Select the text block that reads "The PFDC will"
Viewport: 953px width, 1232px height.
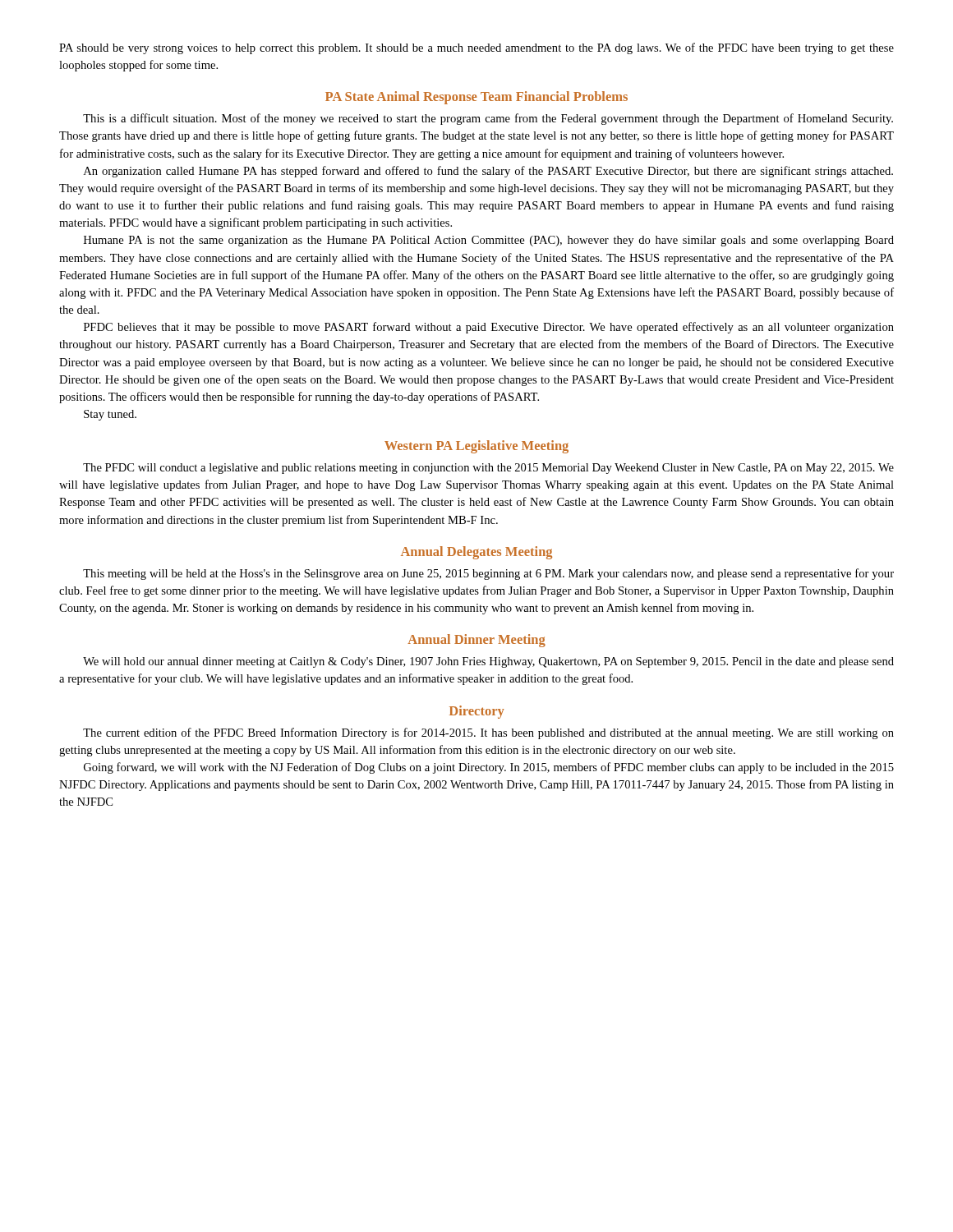click(476, 494)
